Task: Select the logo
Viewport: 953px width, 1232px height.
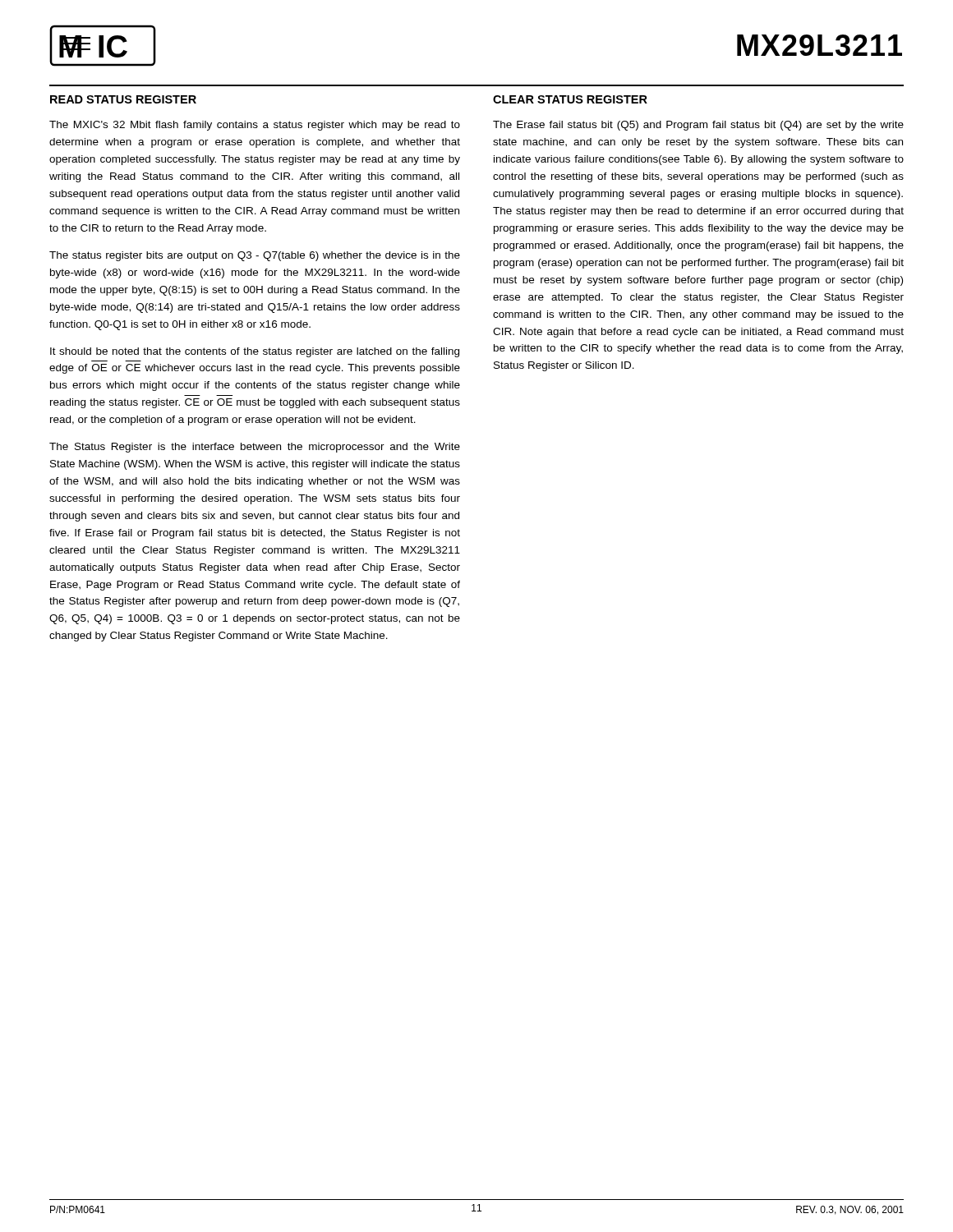Action: 103,46
